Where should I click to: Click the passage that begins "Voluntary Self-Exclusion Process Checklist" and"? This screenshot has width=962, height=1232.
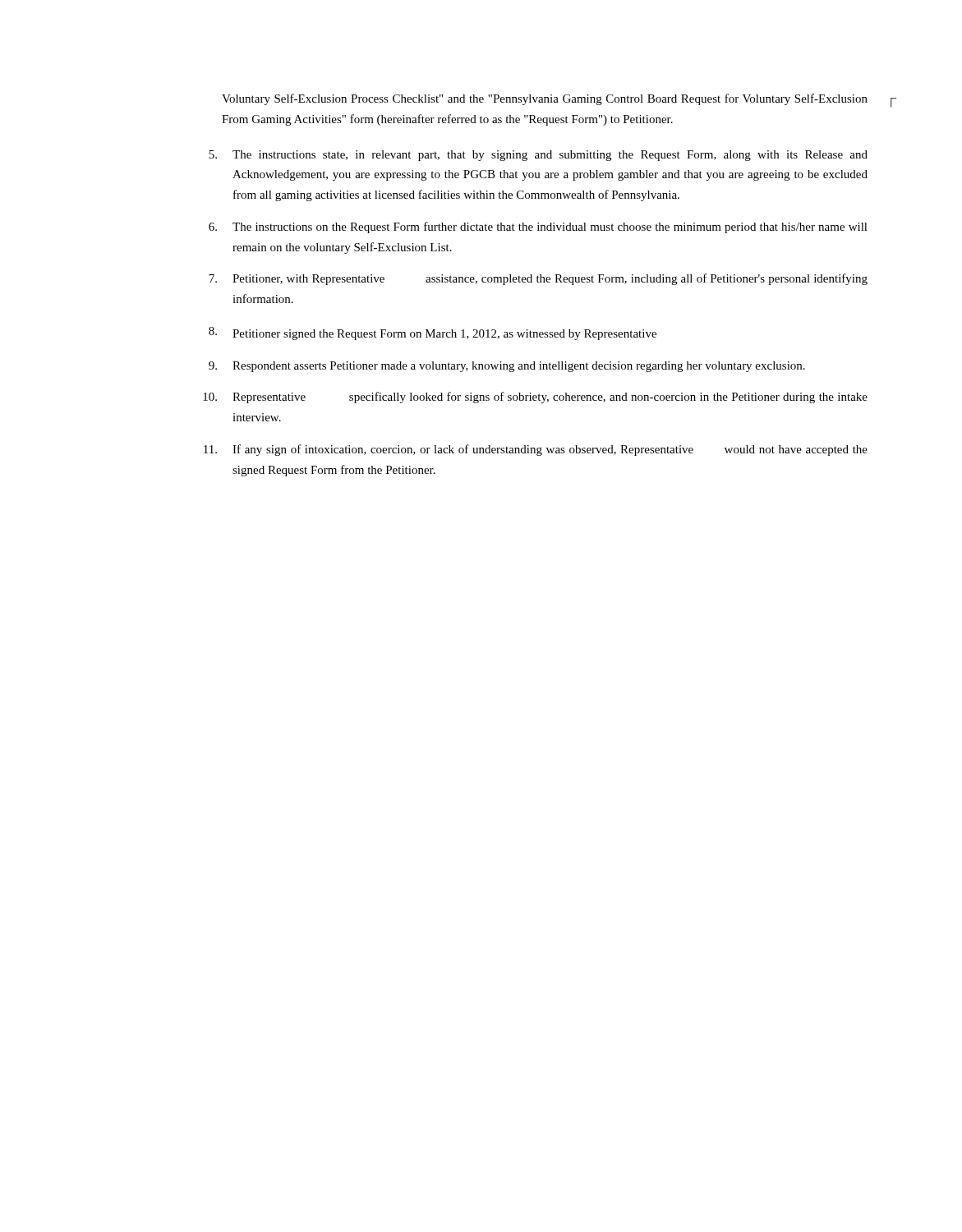(x=545, y=109)
